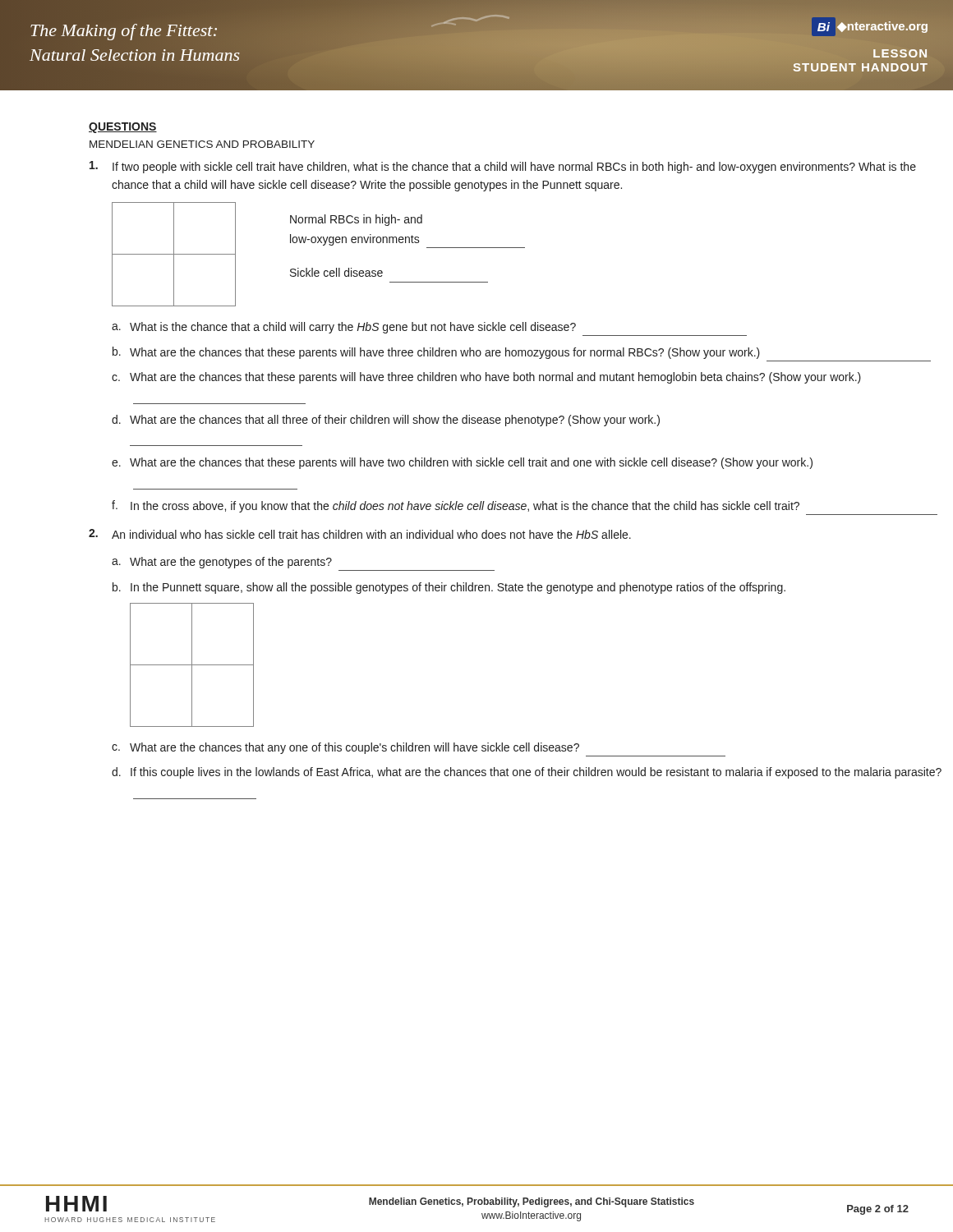Navigate to the element starting "MENDELIAN GENETICS AND PROBABILITY"
953x1232 pixels.
[202, 144]
